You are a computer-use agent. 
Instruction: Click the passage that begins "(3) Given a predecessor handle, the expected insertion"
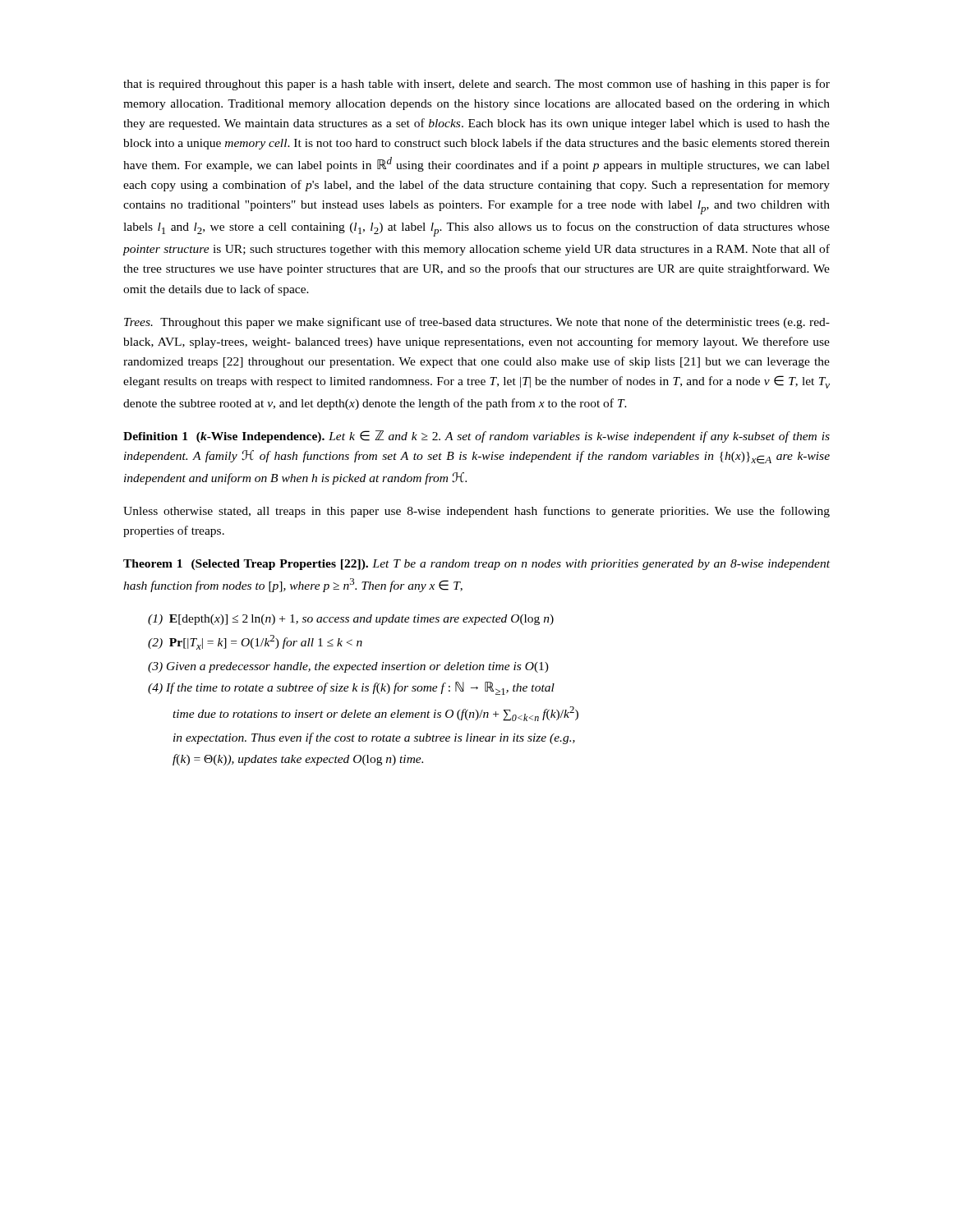pyautogui.click(x=348, y=666)
